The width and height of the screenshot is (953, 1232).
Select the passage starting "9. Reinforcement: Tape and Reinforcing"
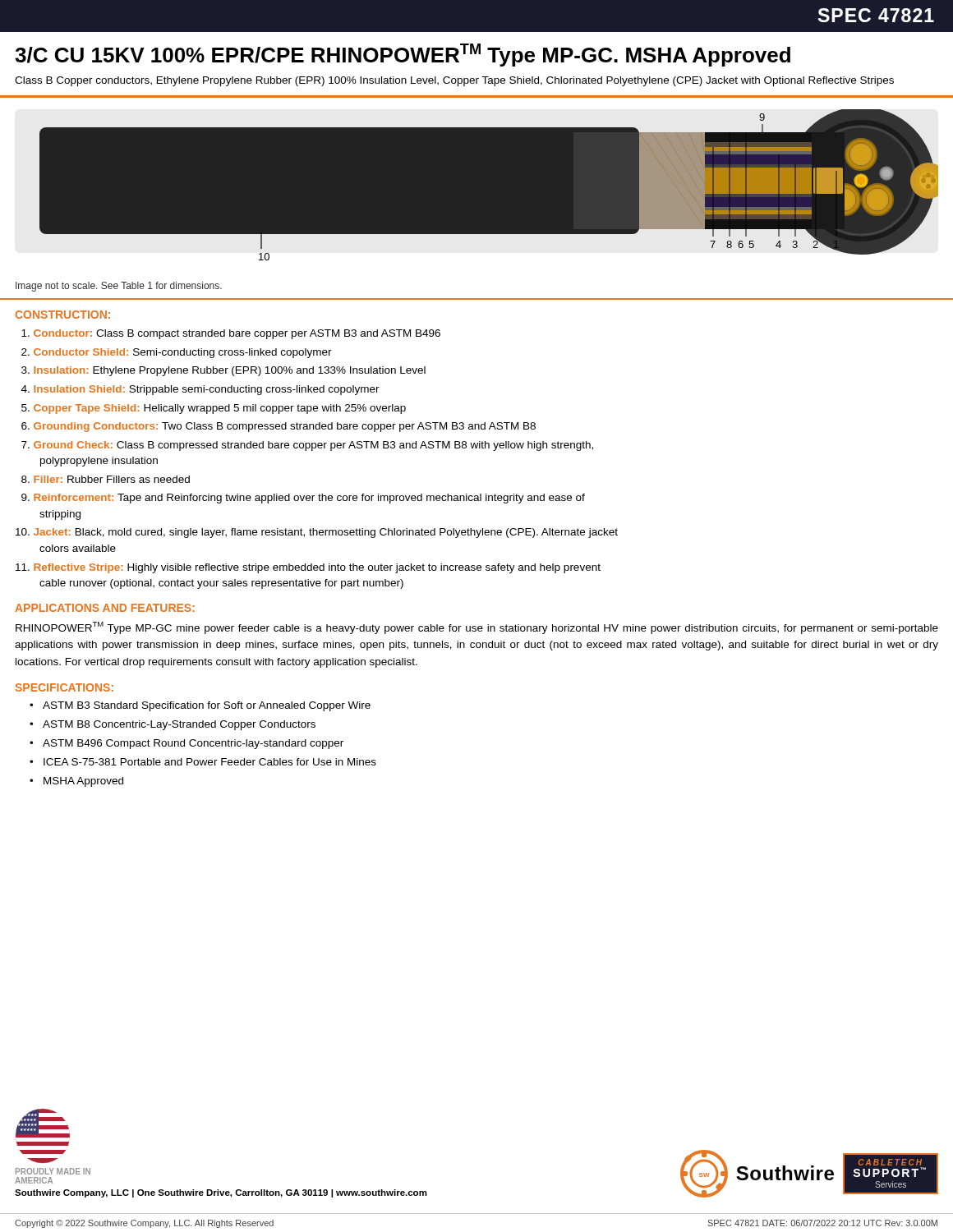(x=300, y=506)
